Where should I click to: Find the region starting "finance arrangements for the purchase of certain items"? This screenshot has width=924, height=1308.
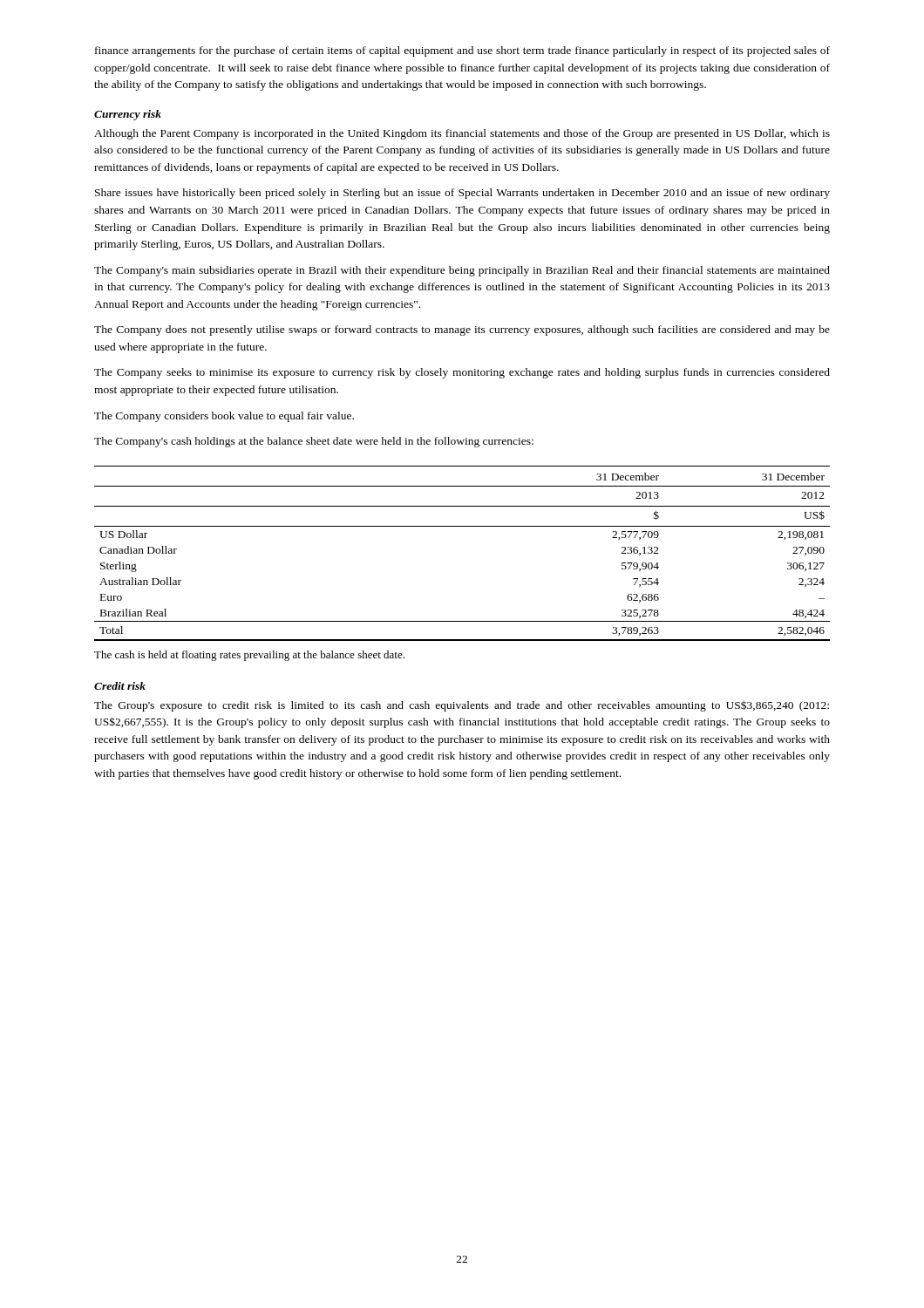coord(462,67)
